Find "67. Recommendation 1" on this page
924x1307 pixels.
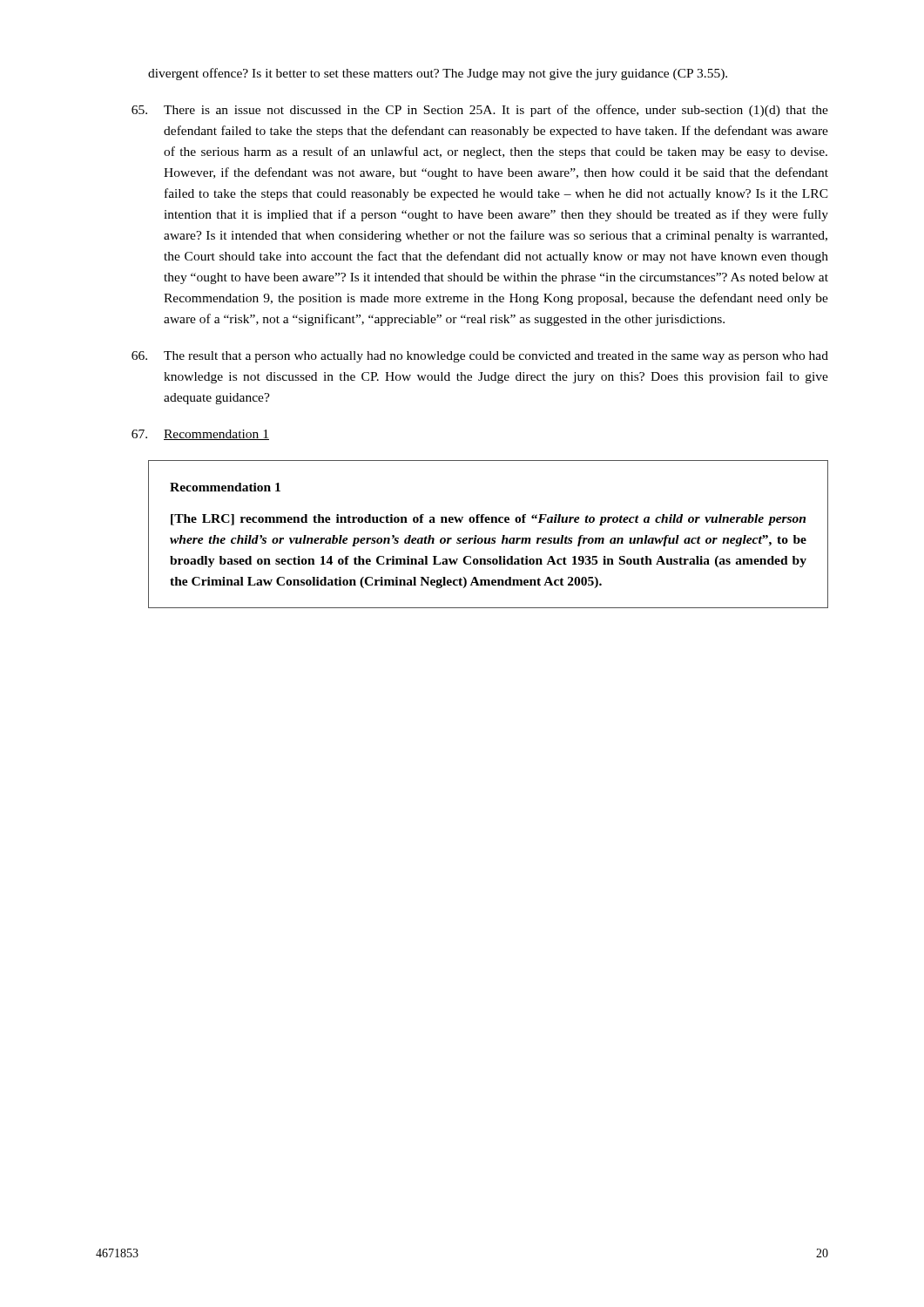click(x=200, y=435)
